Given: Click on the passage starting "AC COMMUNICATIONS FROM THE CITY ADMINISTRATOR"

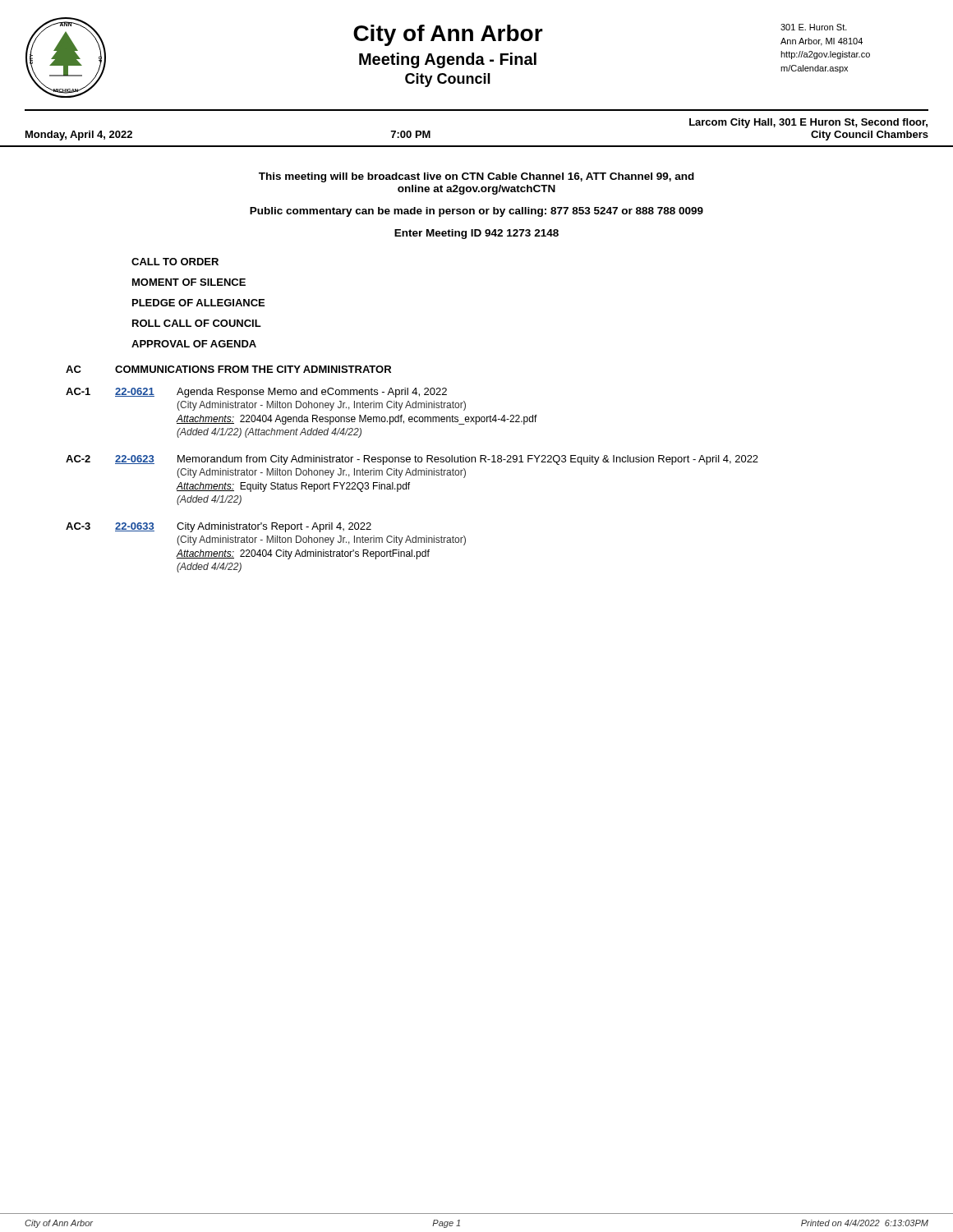Looking at the screenshot, I should (229, 369).
